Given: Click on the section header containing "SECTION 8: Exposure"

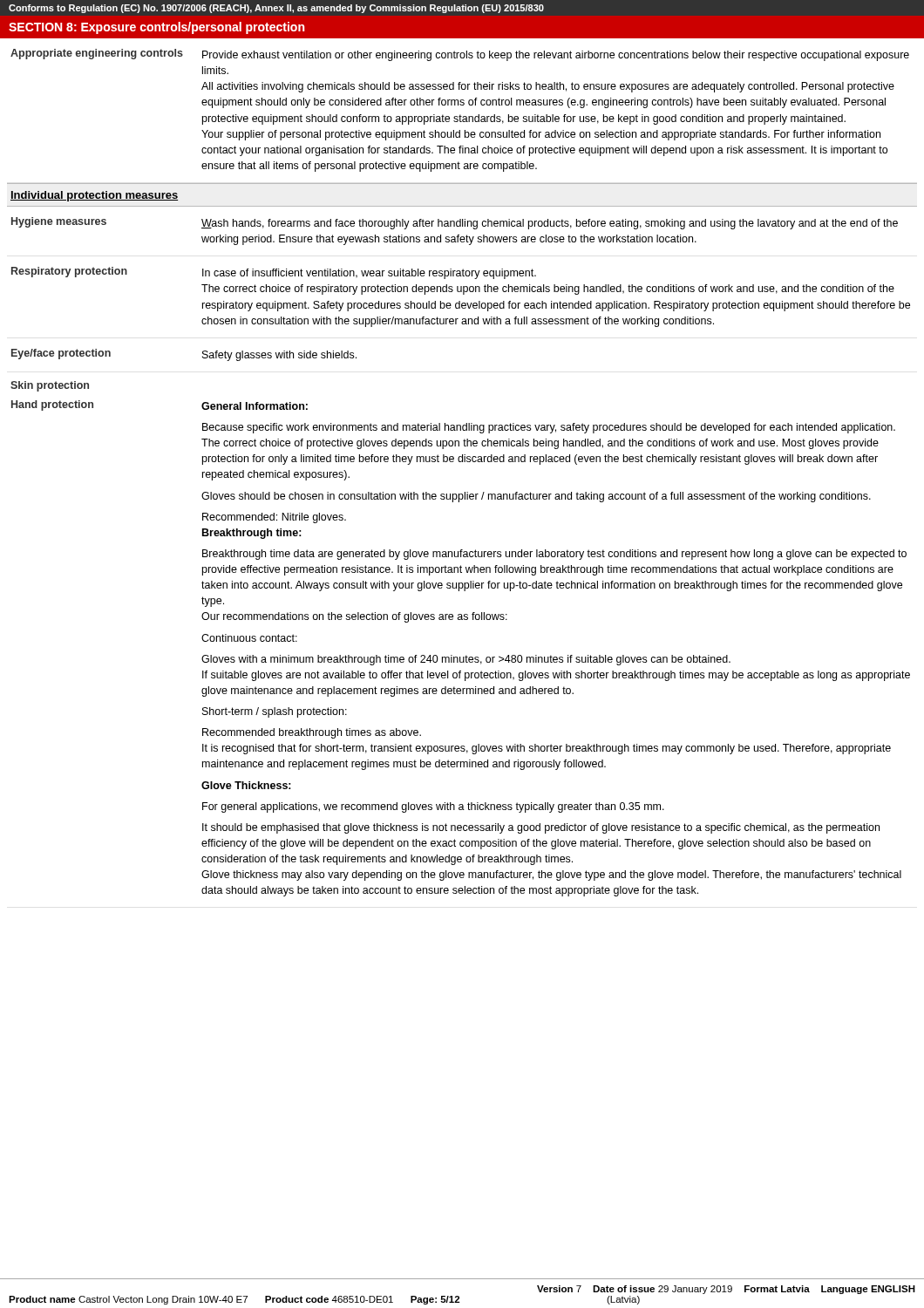Looking at the screenshot, I should 157,27.
